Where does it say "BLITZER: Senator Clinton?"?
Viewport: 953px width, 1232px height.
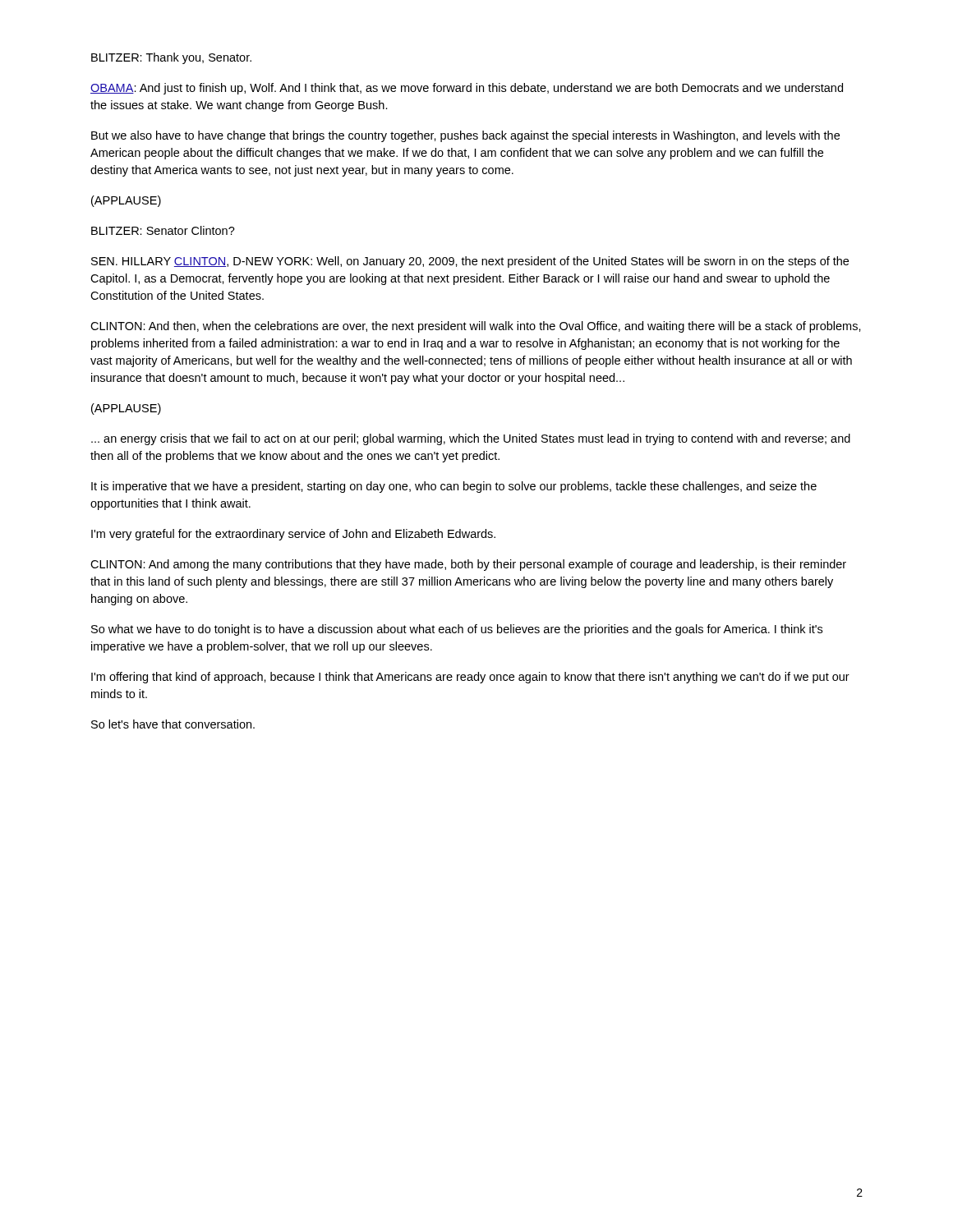pyautogui.click(x=163, y=231)
